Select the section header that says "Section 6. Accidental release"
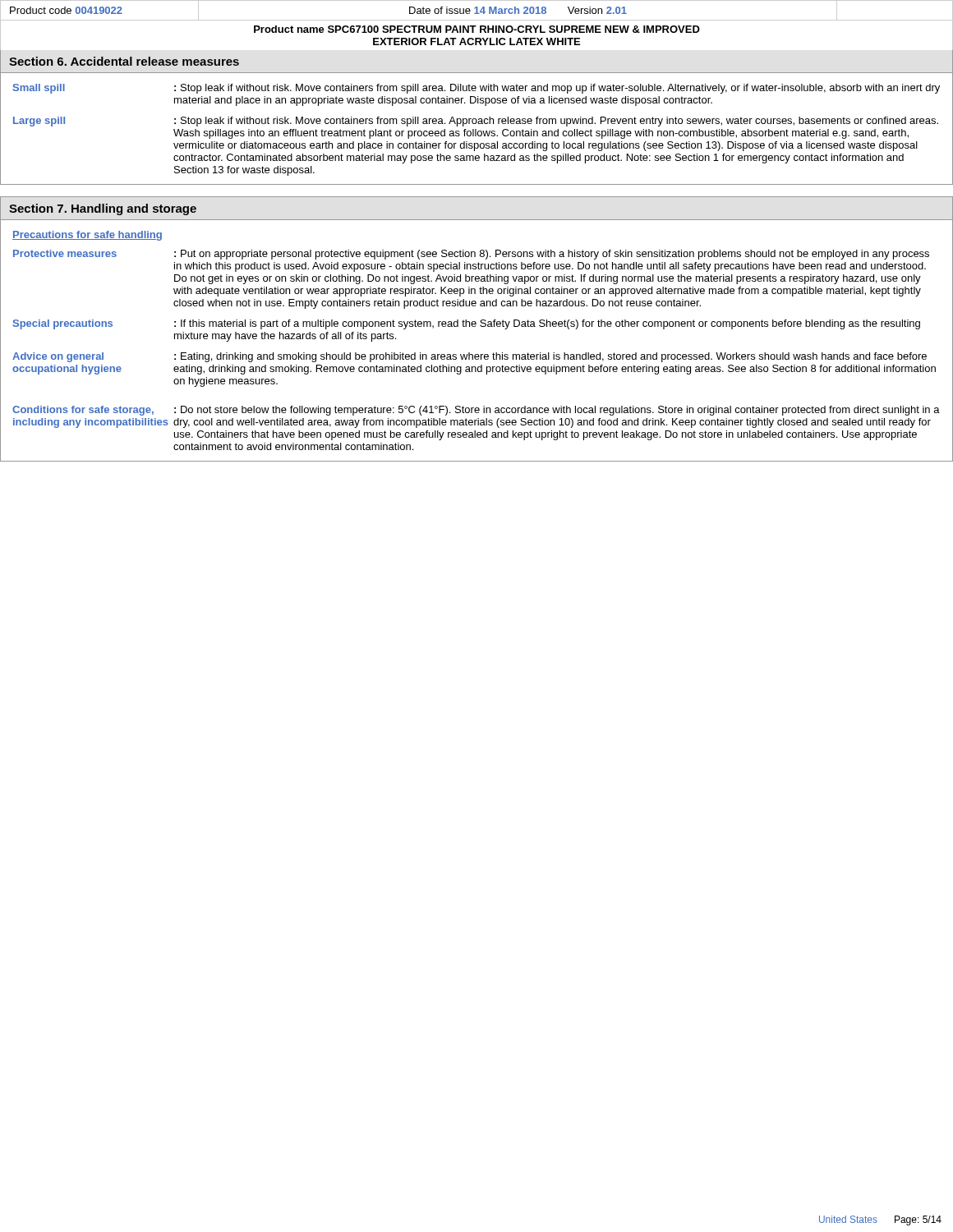 point(476,62)
